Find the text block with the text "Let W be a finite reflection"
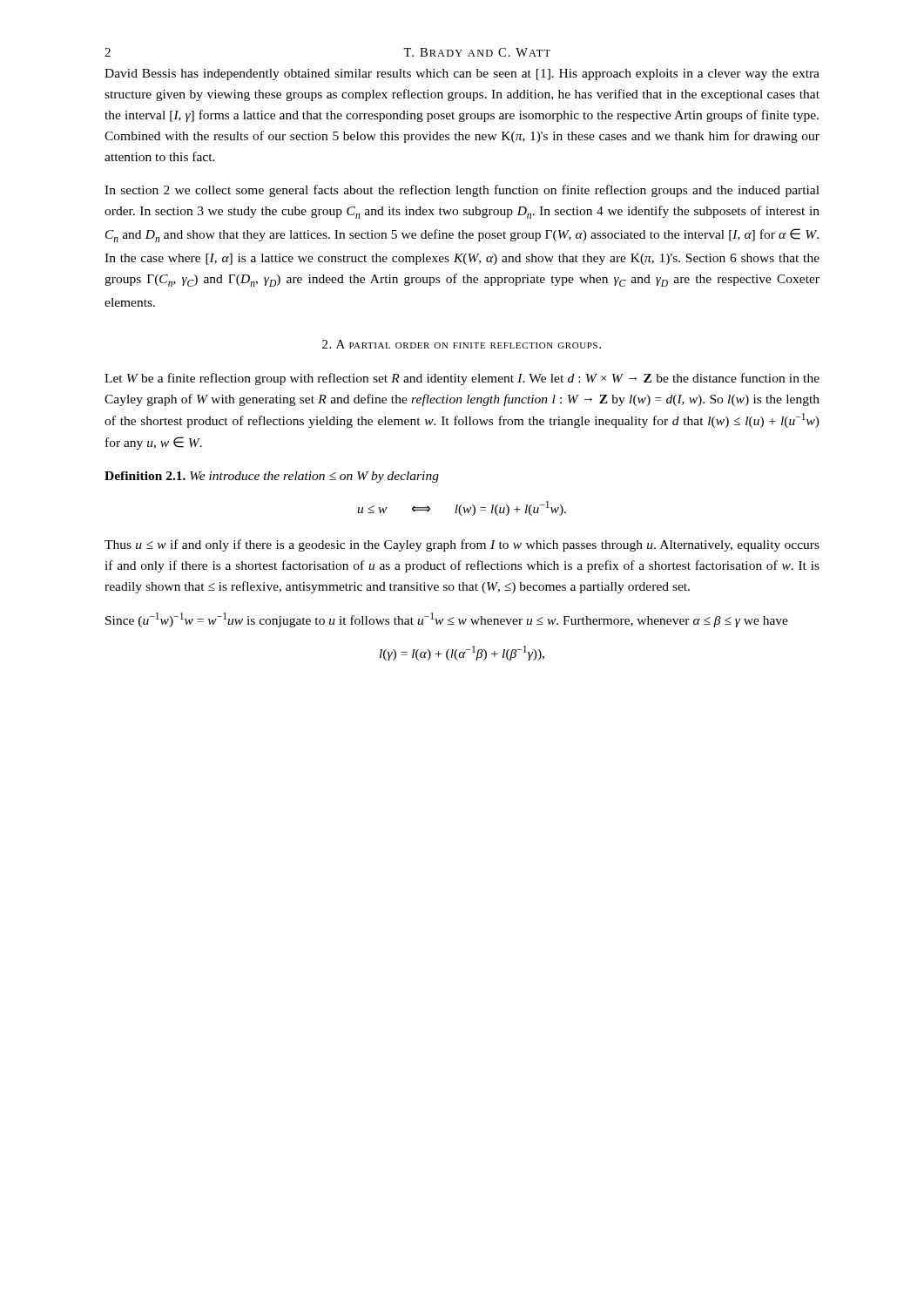Screen dimensions: 1307x924 coord(462,410)
